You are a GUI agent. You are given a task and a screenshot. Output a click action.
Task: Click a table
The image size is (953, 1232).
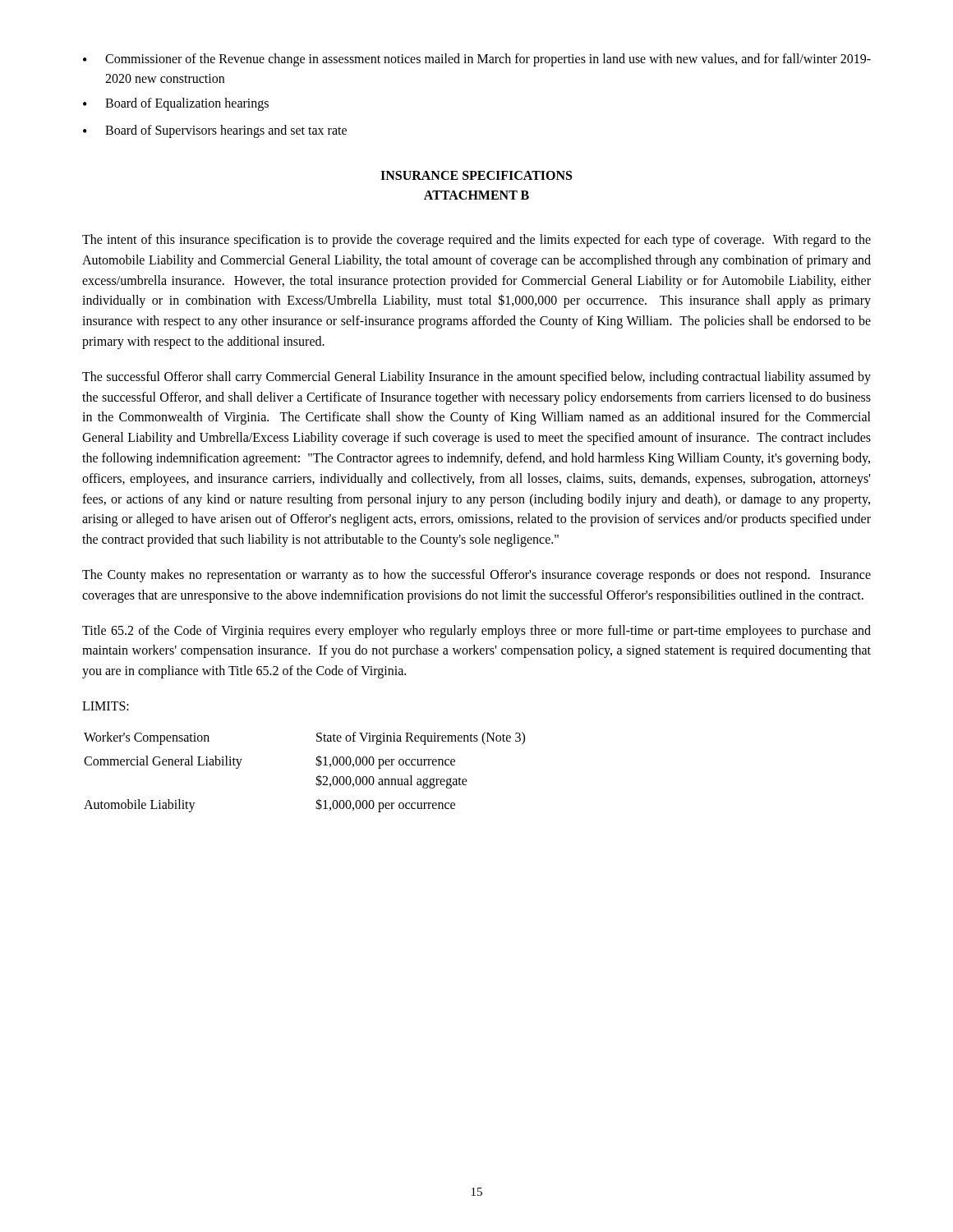click(x=476, y=771)
